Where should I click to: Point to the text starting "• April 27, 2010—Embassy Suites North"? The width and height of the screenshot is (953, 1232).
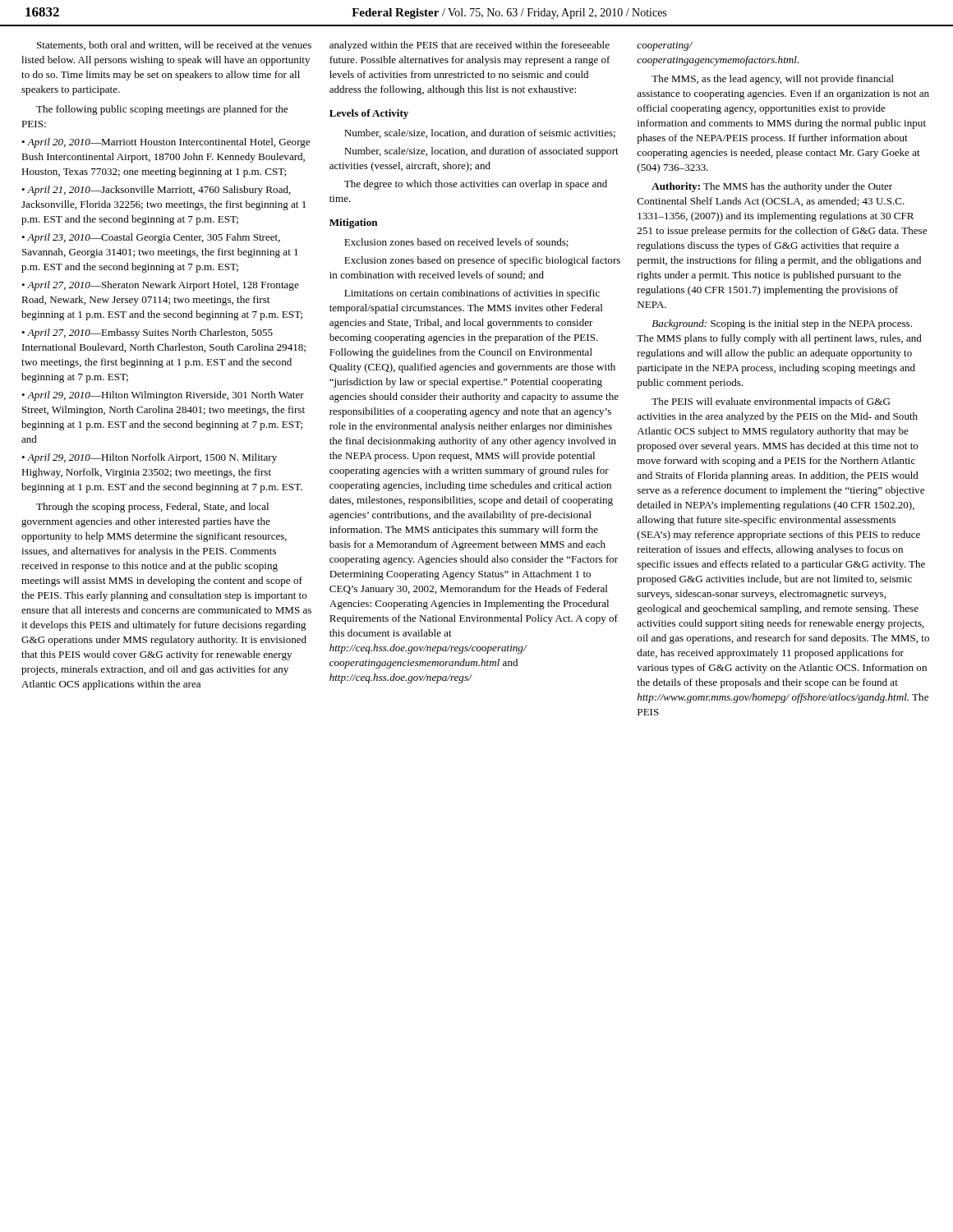tap(164, 354)
